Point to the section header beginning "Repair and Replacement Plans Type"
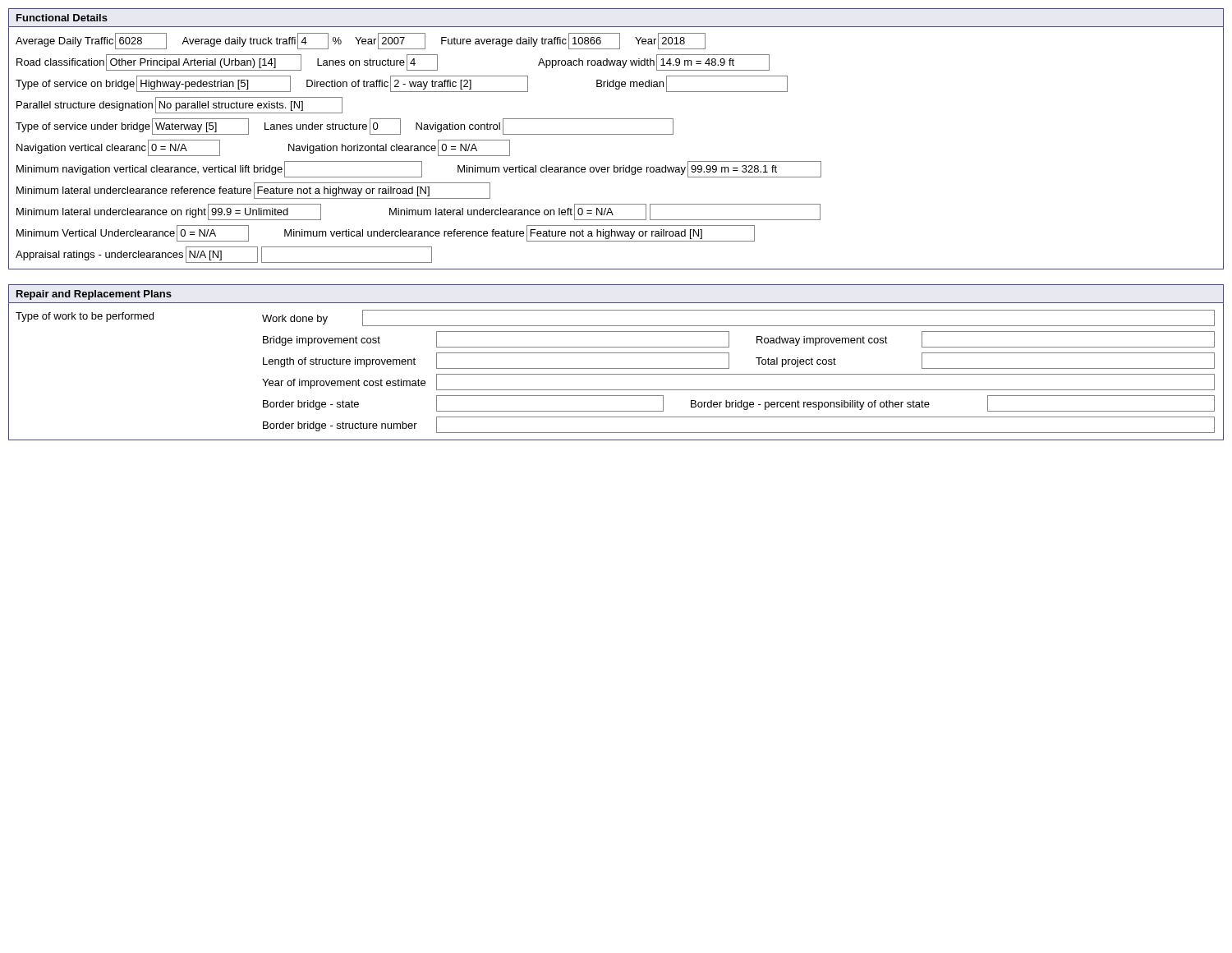The width and height of the screenshot is (1232, 953). [616, 362]
